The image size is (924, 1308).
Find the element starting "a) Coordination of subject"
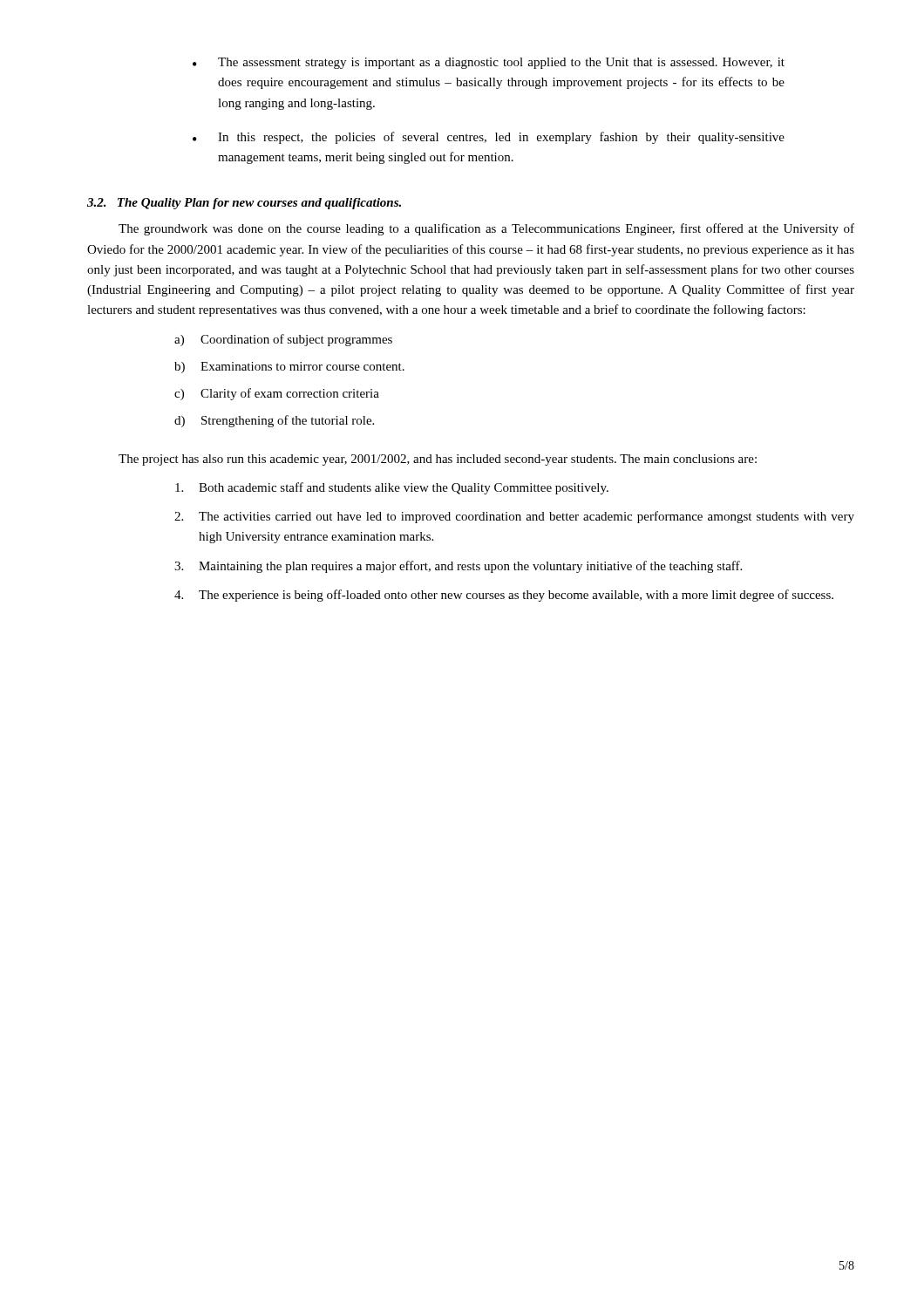tap(283, 339)
